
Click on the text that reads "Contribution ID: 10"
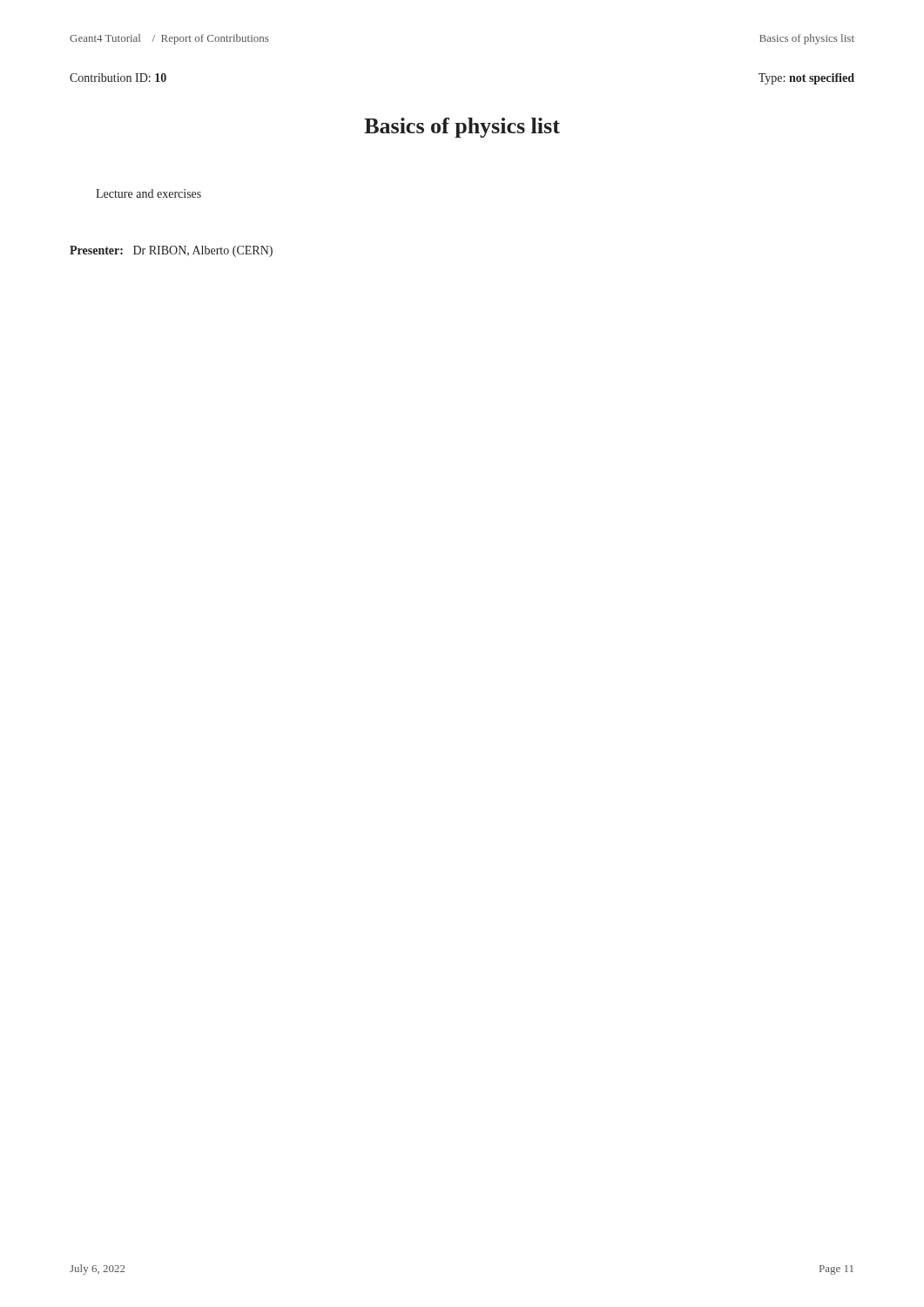pos(118,78)
